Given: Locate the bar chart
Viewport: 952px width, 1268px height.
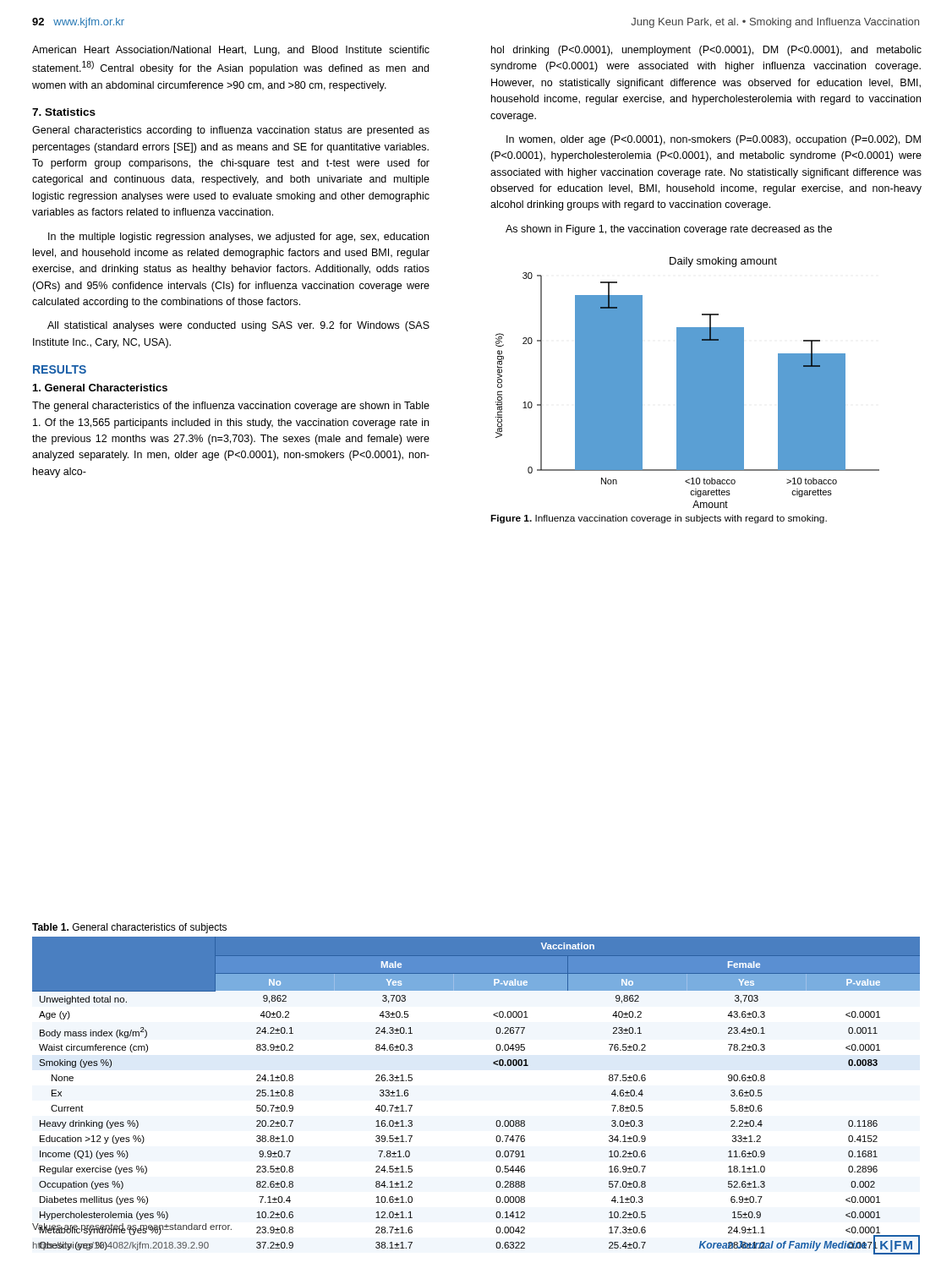Looking at the screenshot, I should (706, 377).
